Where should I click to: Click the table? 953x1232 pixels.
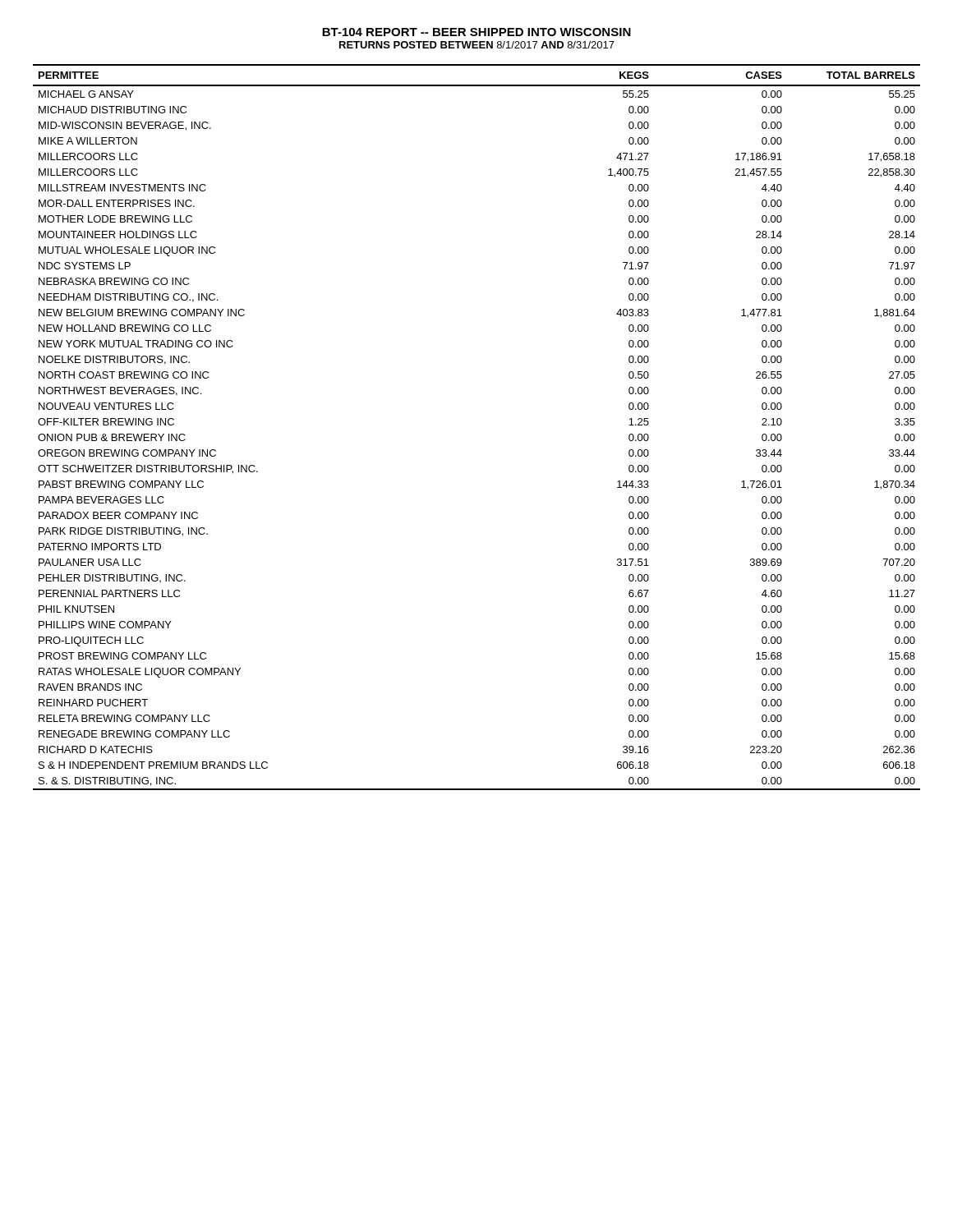coord(476,427)
